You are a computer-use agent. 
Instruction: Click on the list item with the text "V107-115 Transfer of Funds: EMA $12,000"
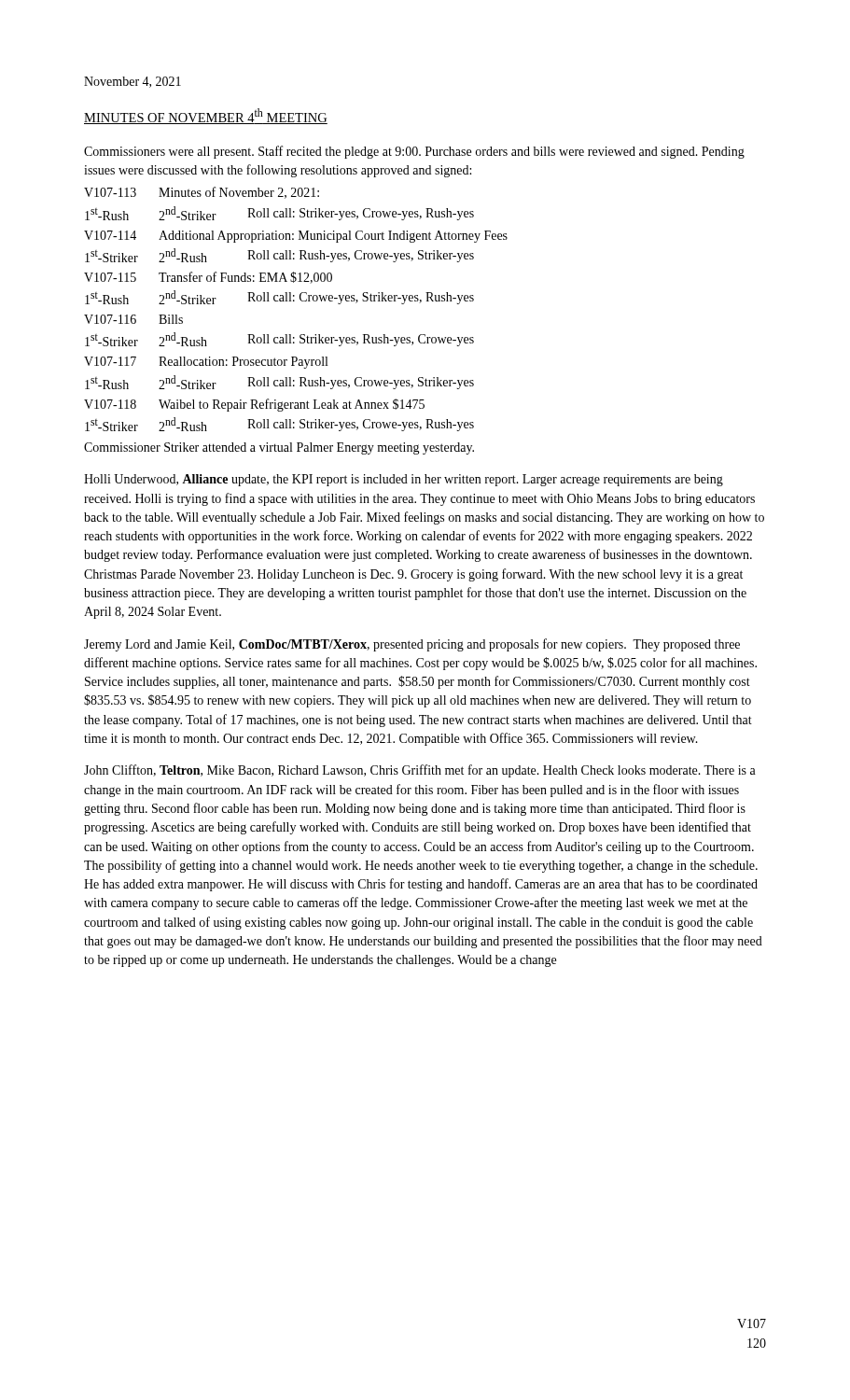[x=208, y=278]
